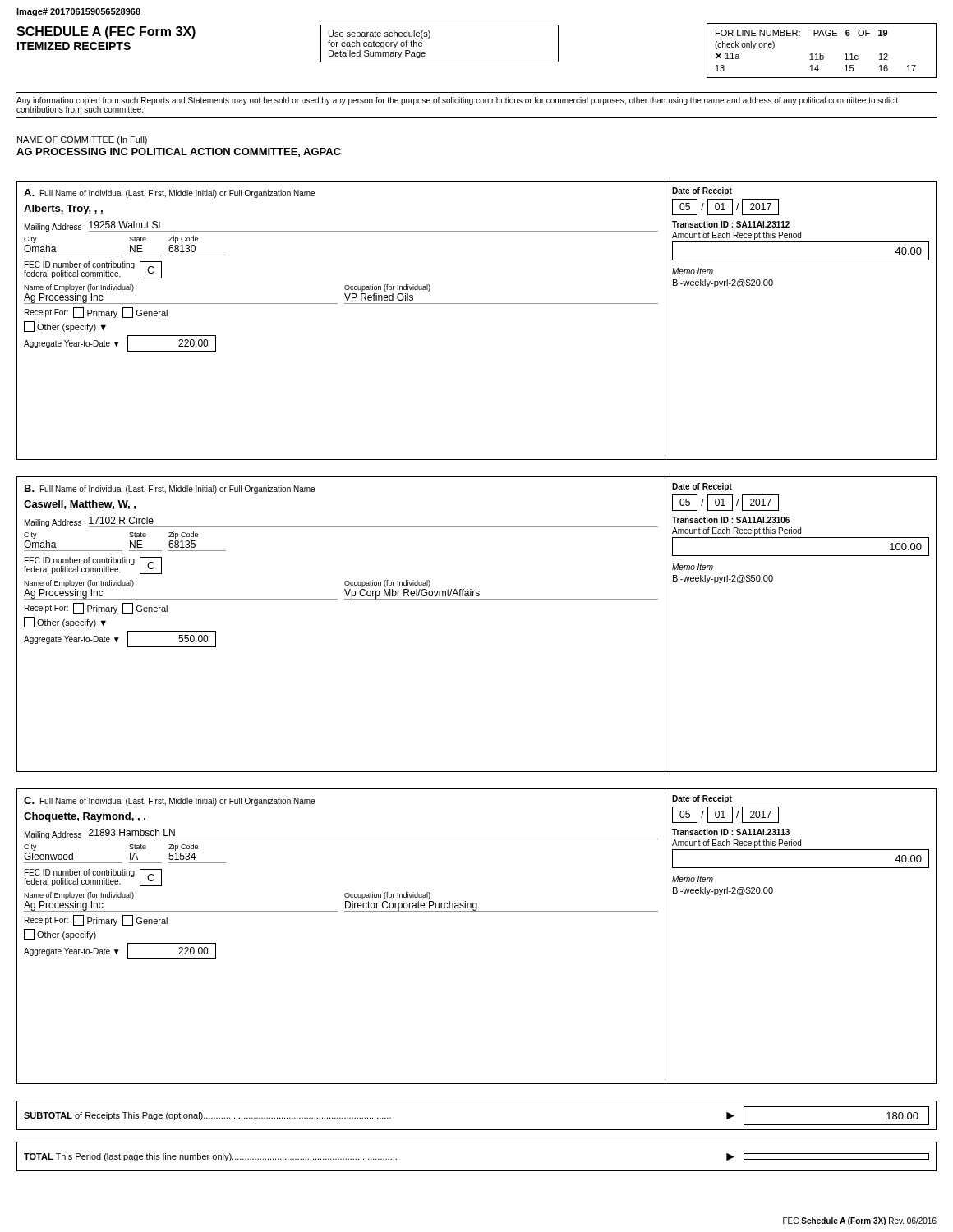Viewport: 953px width, 1232px height.
Task: Find the text block that says "B. Full Name"
Action: [476, 624]
